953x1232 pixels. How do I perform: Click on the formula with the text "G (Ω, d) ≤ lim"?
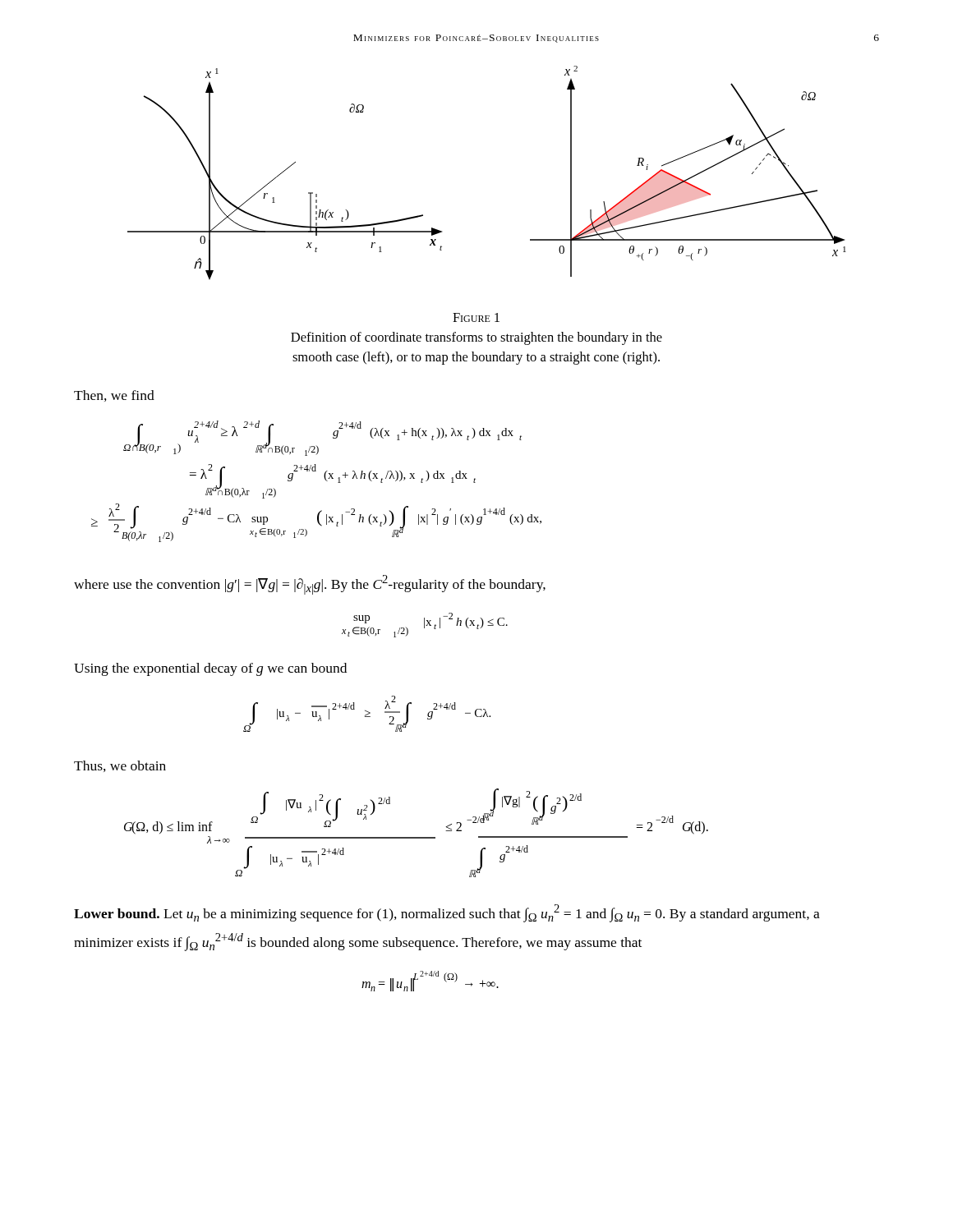tap(476, 836)
